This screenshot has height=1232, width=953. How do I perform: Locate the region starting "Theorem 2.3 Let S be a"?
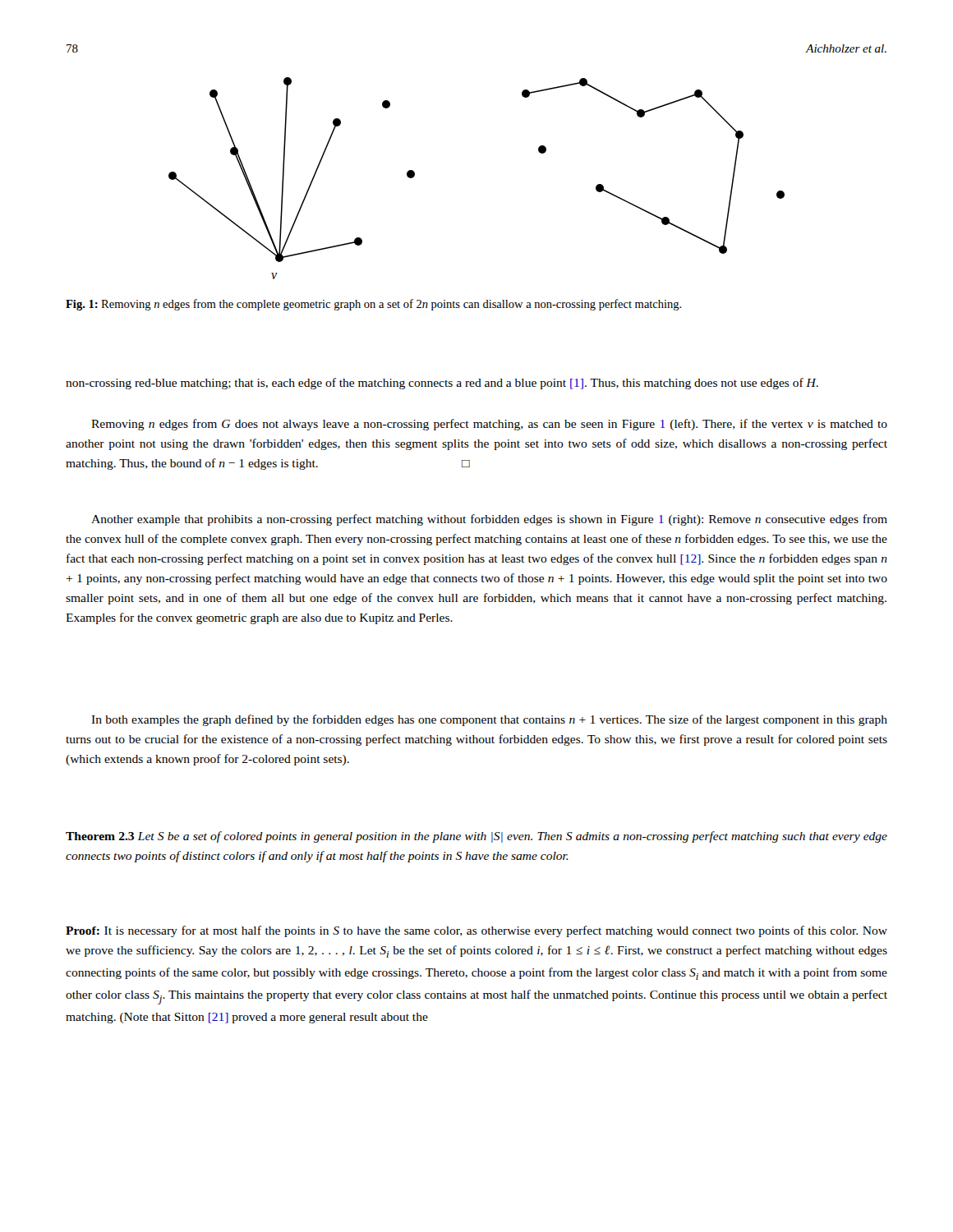tap(476, 846)
